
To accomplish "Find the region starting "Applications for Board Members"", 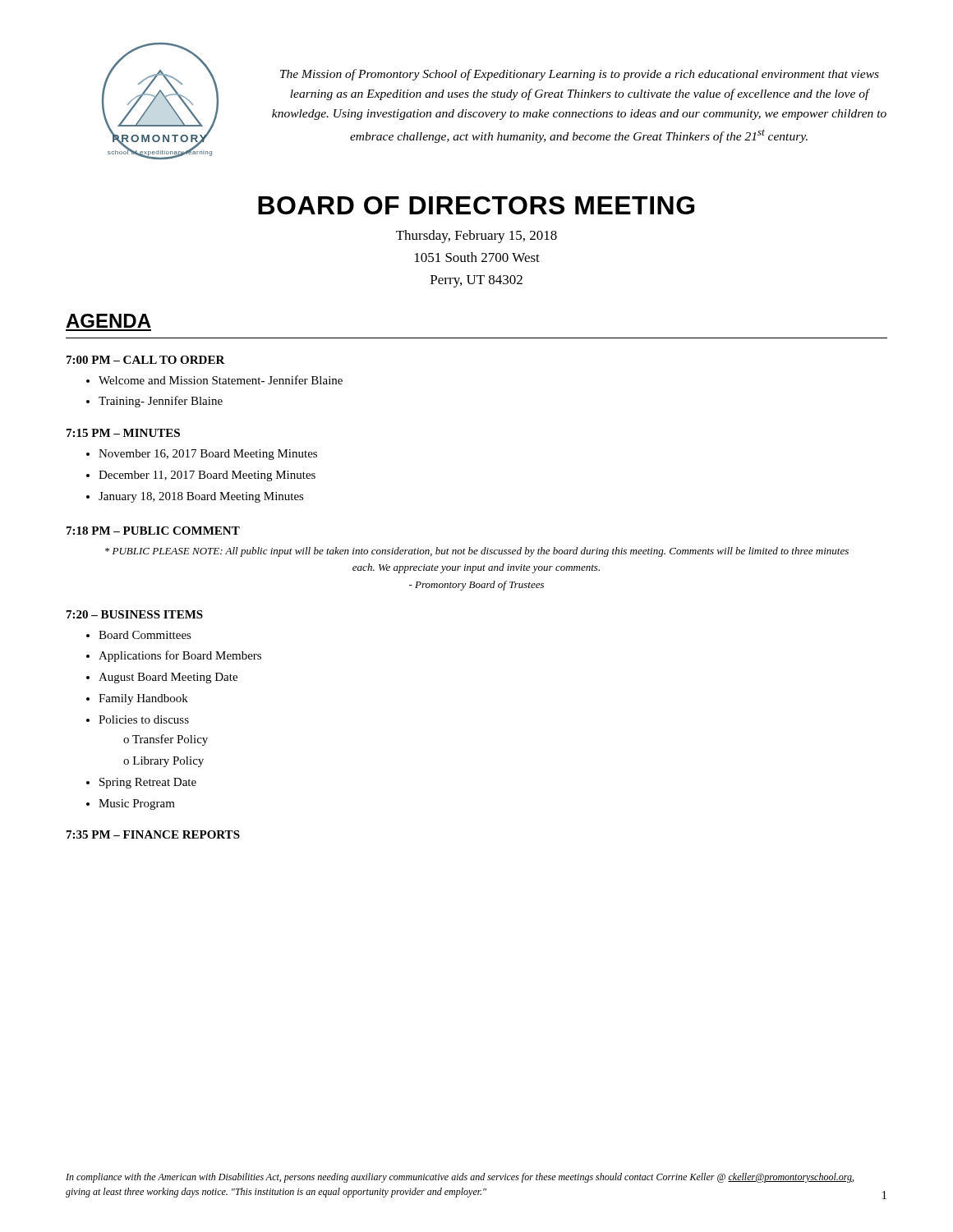I will [180, 656].
